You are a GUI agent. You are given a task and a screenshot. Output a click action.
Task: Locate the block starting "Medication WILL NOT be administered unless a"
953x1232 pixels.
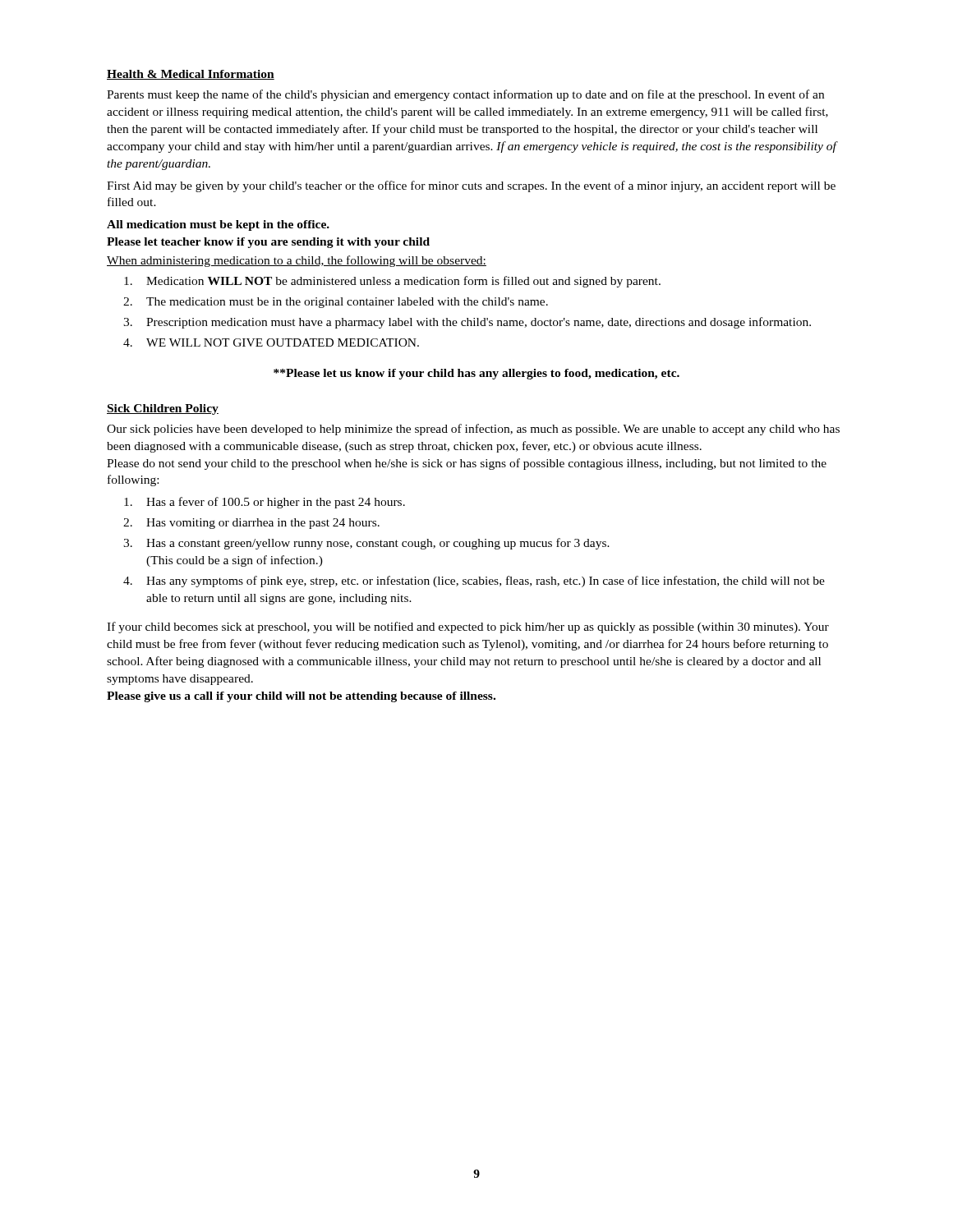click(392, 281)
